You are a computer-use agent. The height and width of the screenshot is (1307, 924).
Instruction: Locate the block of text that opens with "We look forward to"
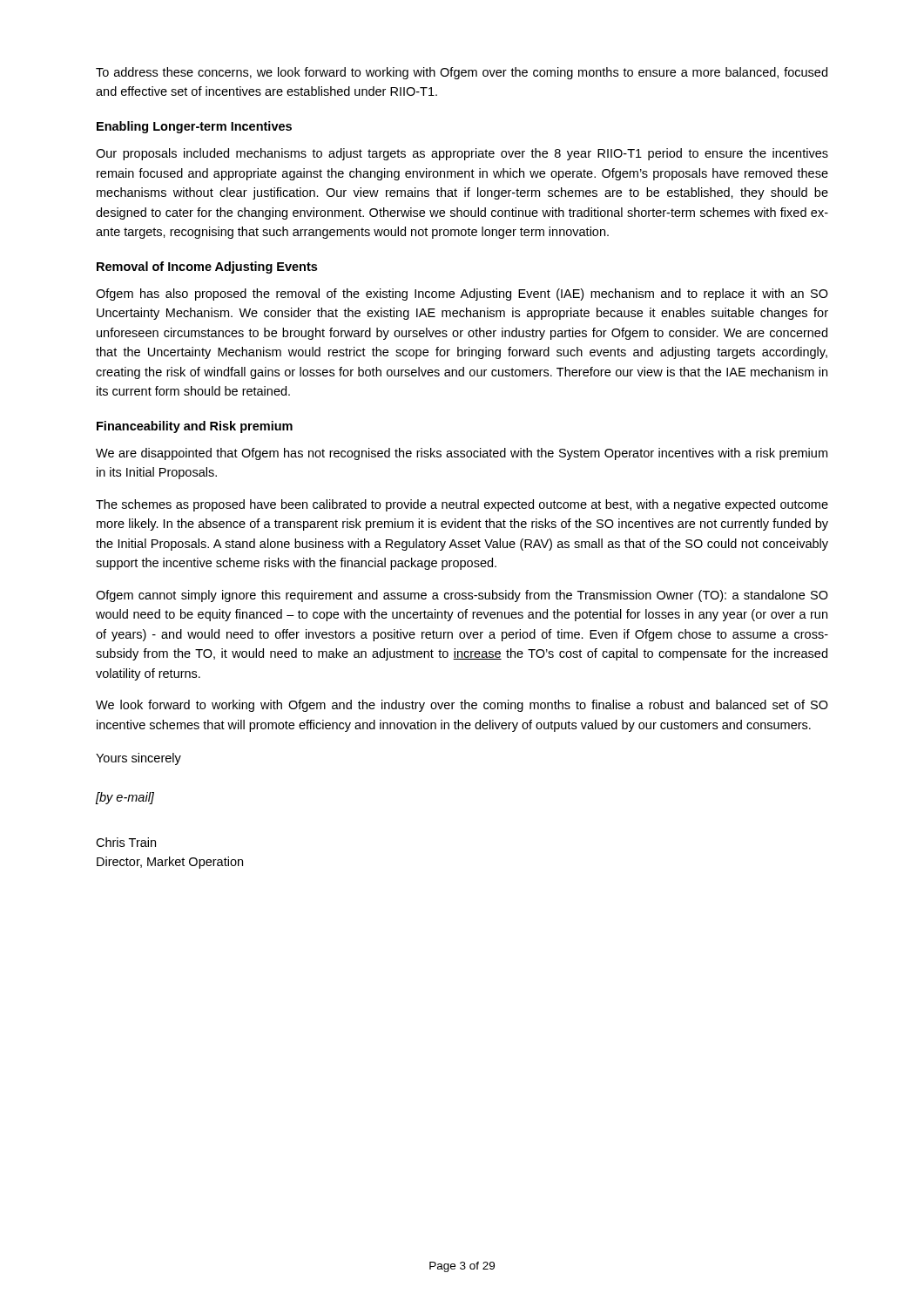(x=462, y=715)
